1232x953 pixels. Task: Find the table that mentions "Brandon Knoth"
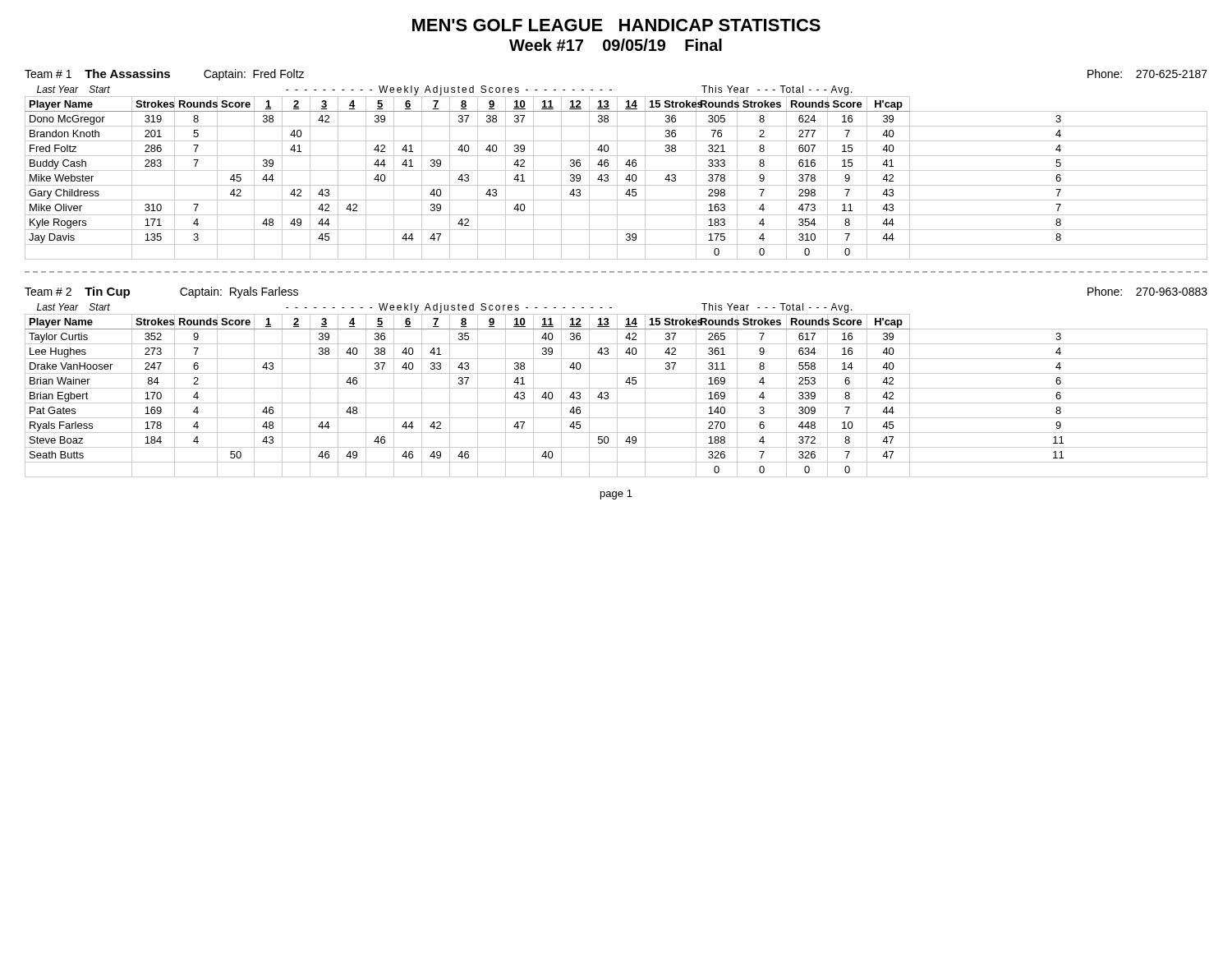tap(616, 171)
